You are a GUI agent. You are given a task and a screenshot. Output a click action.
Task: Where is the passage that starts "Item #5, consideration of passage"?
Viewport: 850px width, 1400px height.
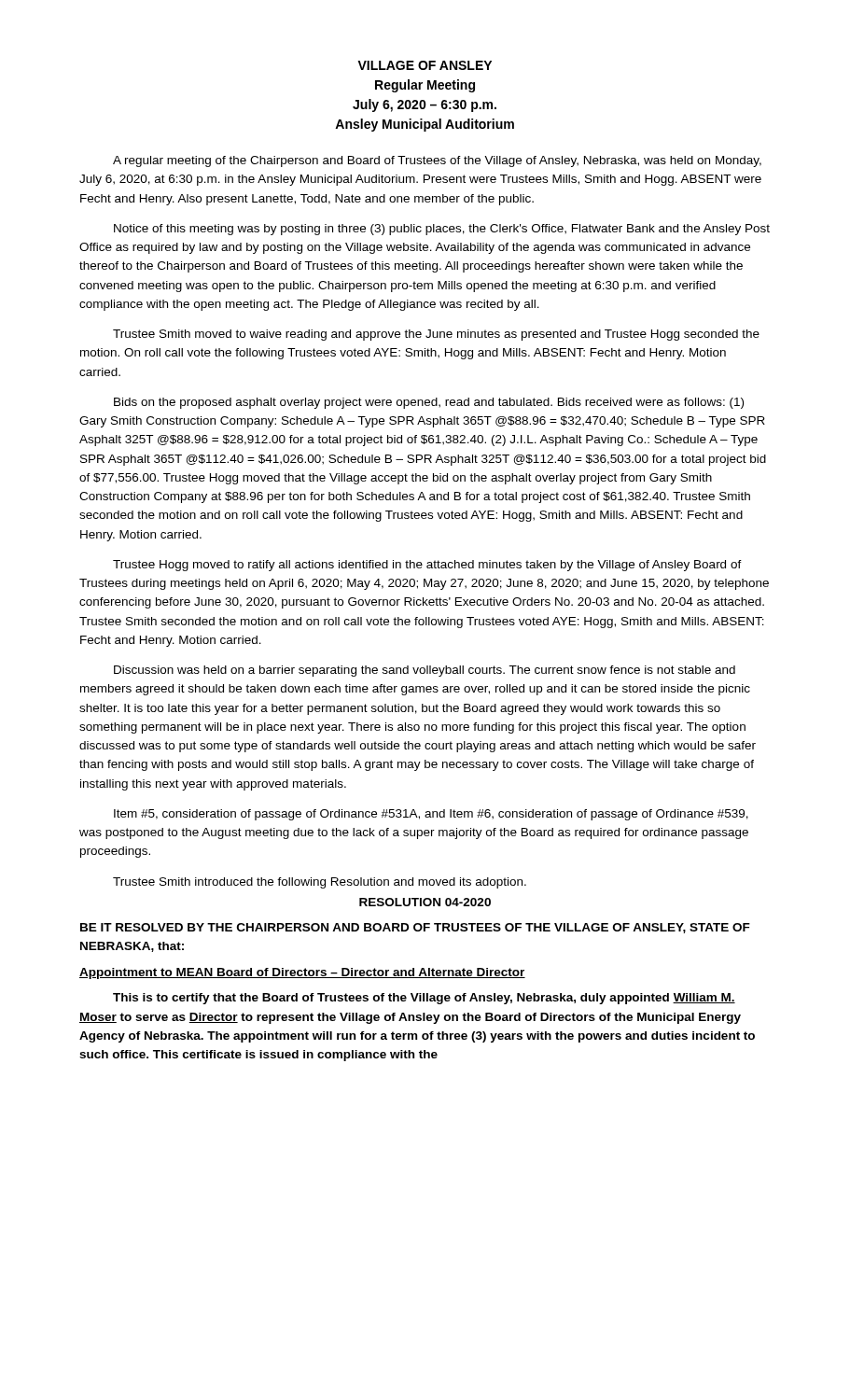(x=414, y=832)
